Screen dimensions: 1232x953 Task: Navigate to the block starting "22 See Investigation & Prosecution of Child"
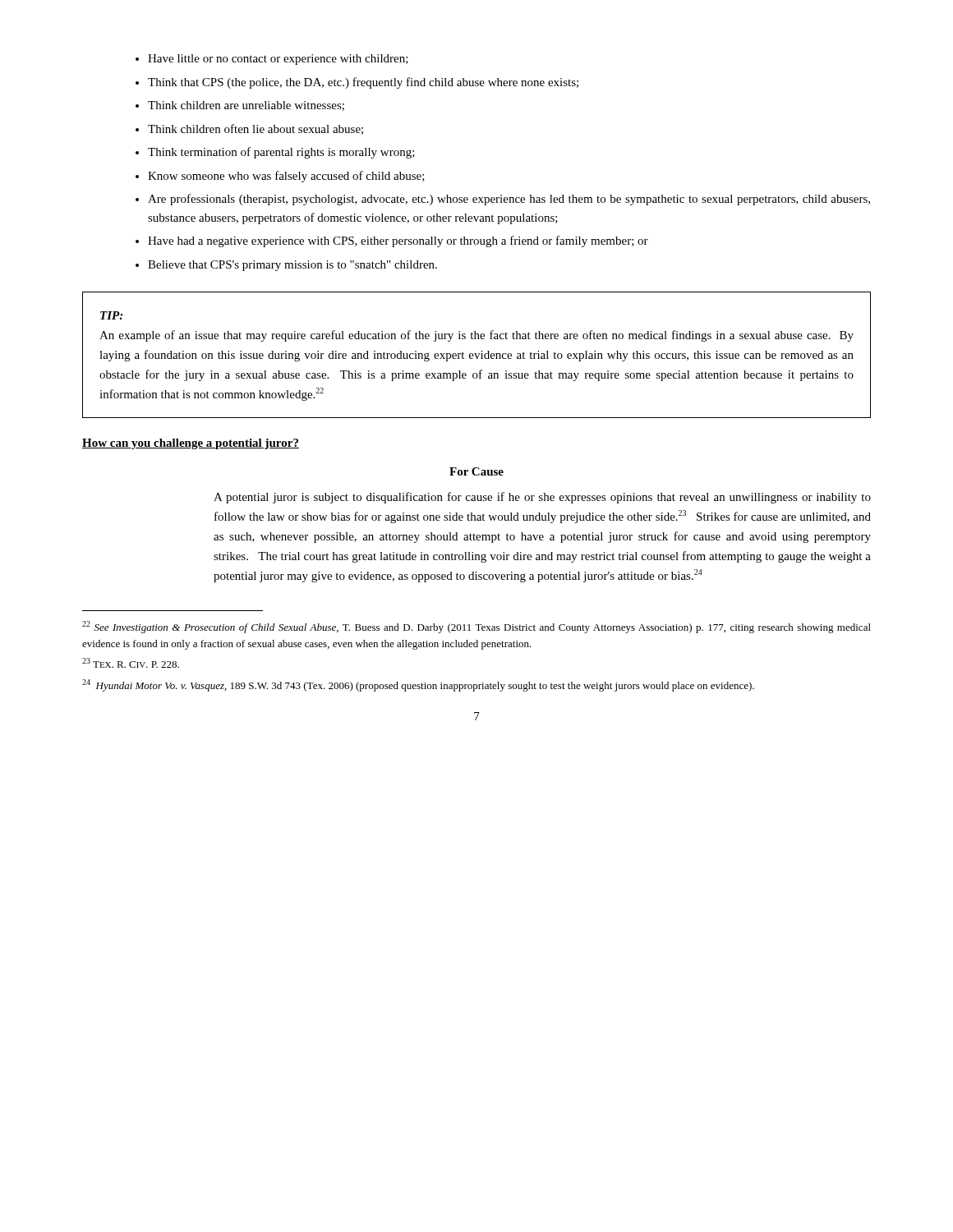(476, 634)
